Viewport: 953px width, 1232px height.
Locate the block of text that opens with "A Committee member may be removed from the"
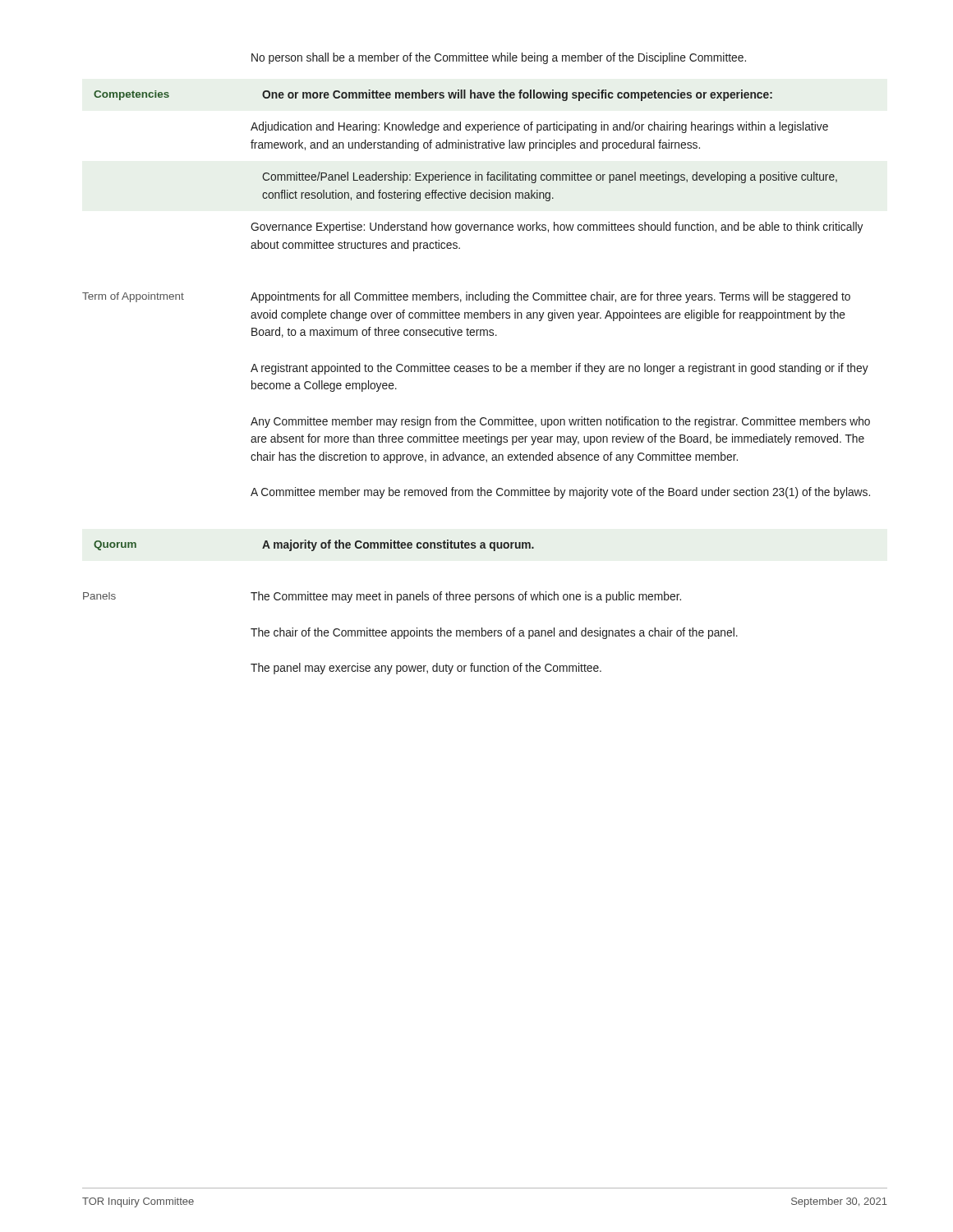click(x=485, y=491)
